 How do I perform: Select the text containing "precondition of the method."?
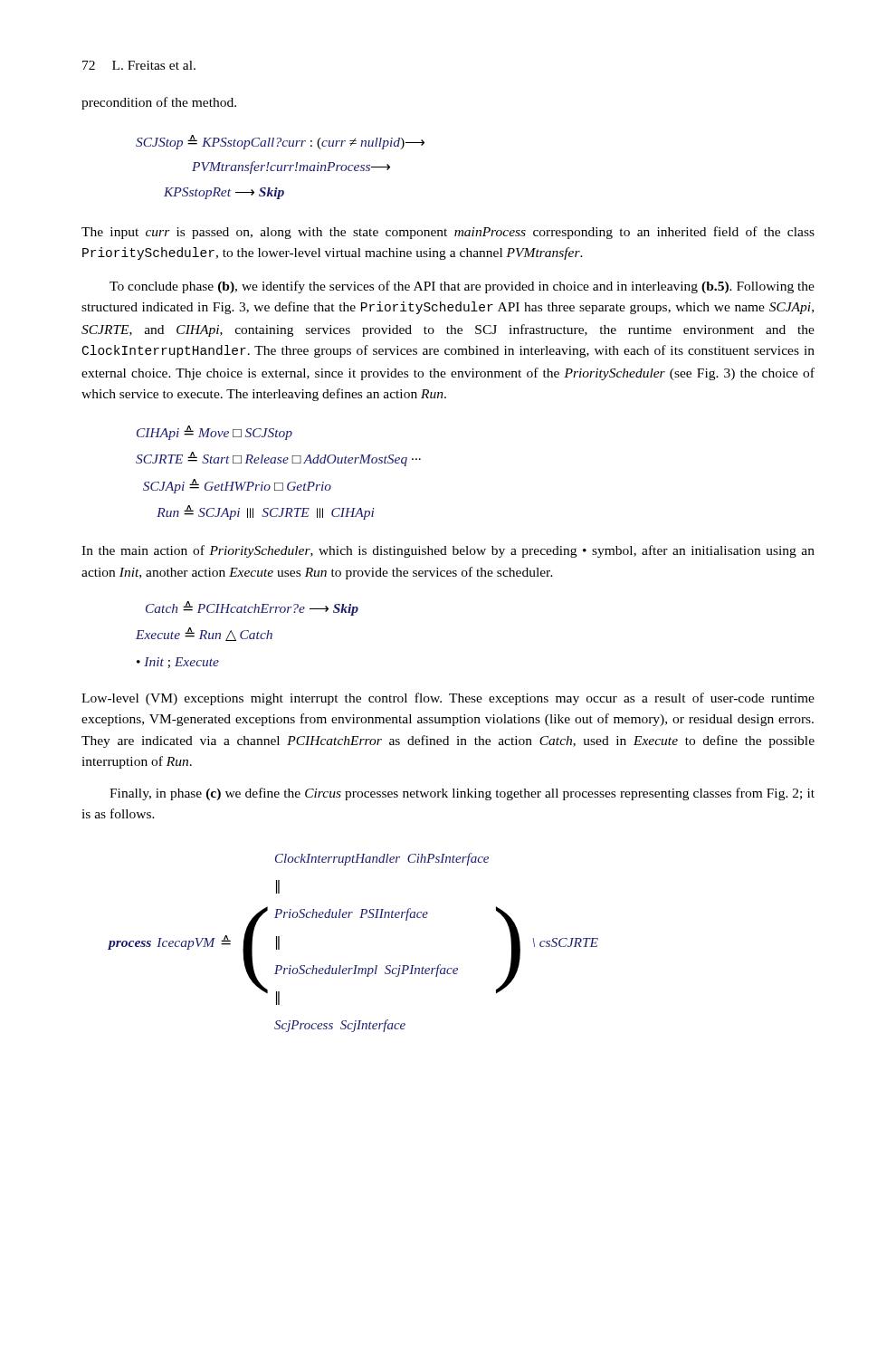point(159,102)
